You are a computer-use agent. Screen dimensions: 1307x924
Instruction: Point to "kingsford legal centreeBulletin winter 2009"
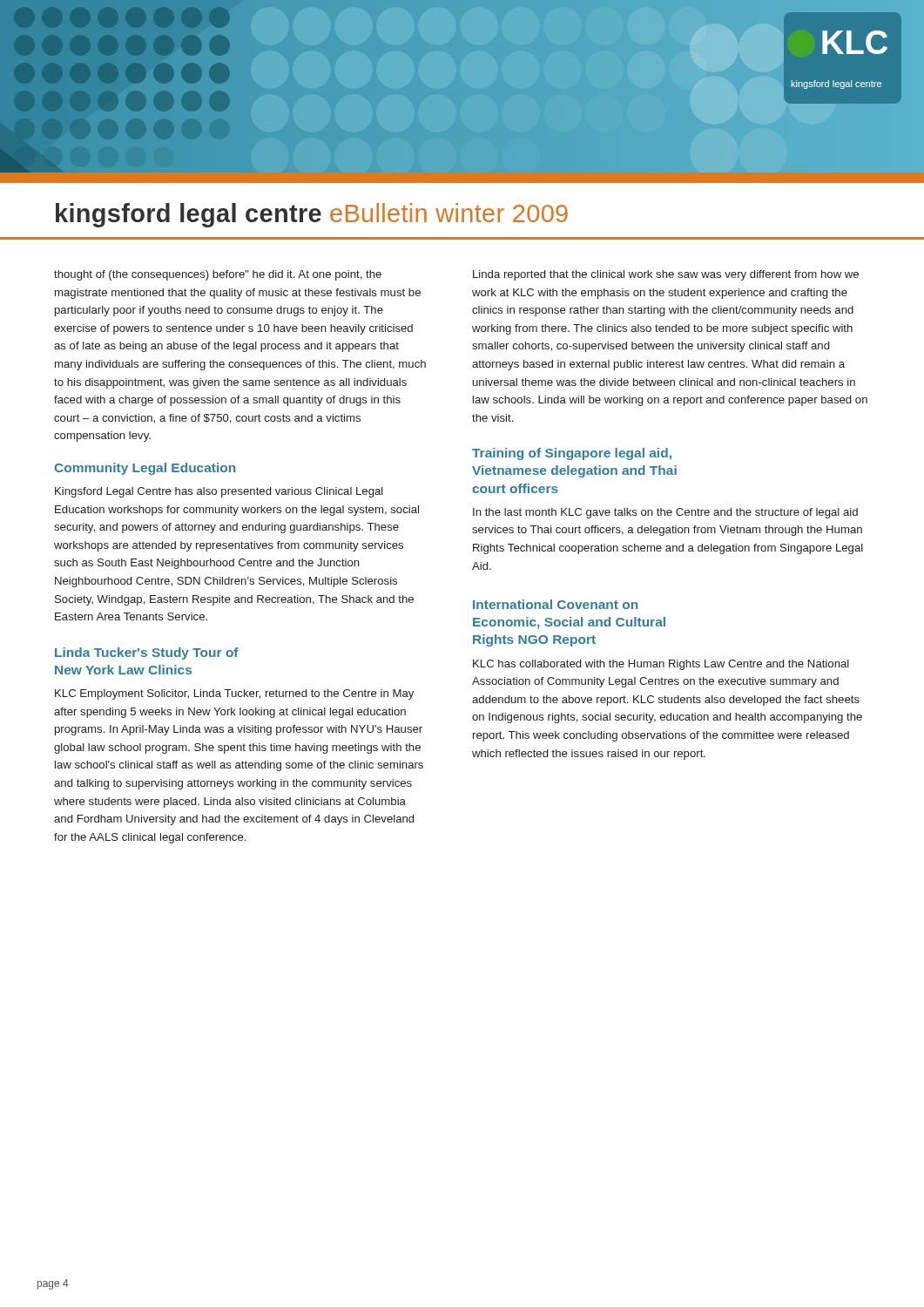click(312, 214)
